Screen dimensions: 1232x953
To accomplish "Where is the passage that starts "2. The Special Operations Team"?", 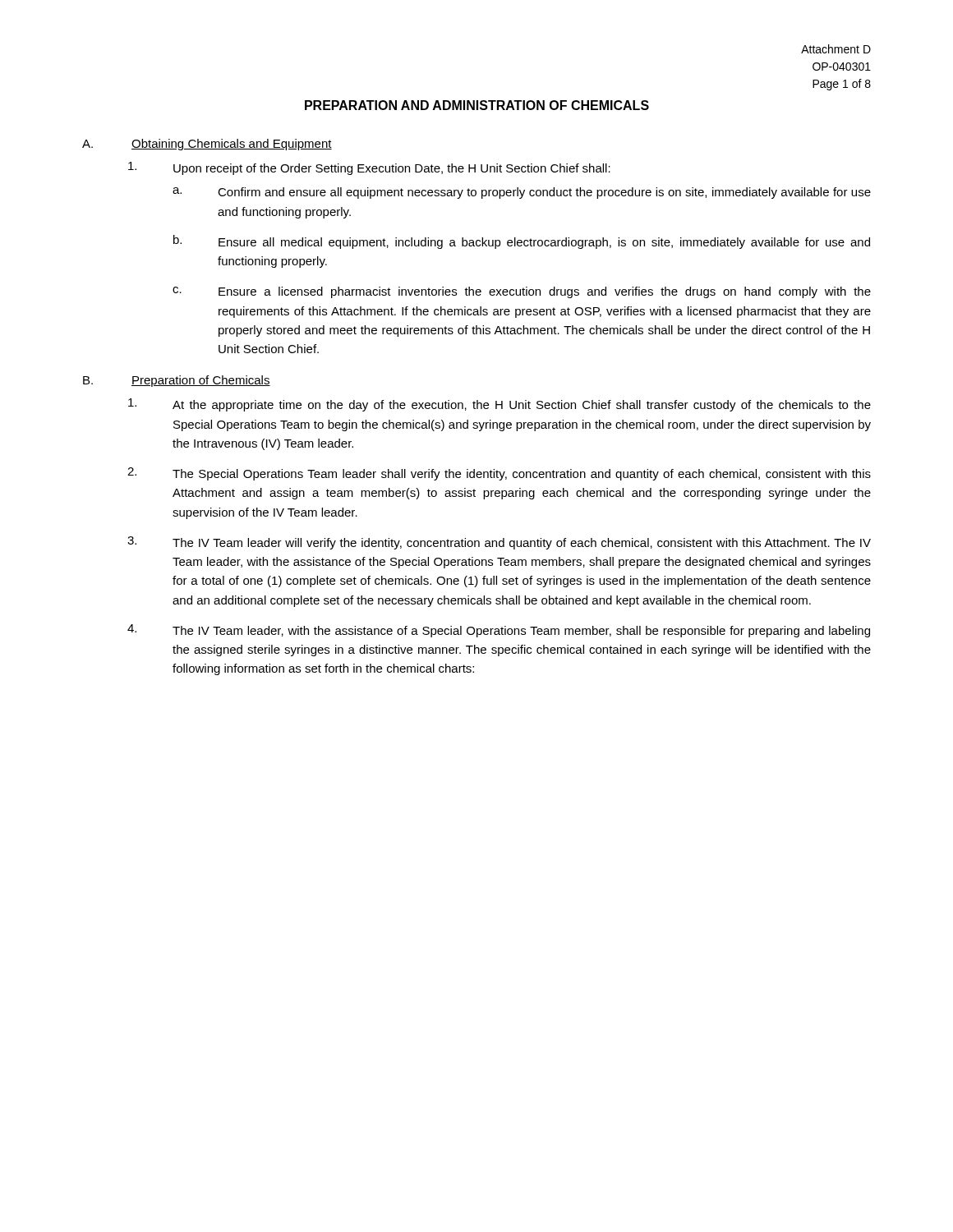I will coord(499,493).
